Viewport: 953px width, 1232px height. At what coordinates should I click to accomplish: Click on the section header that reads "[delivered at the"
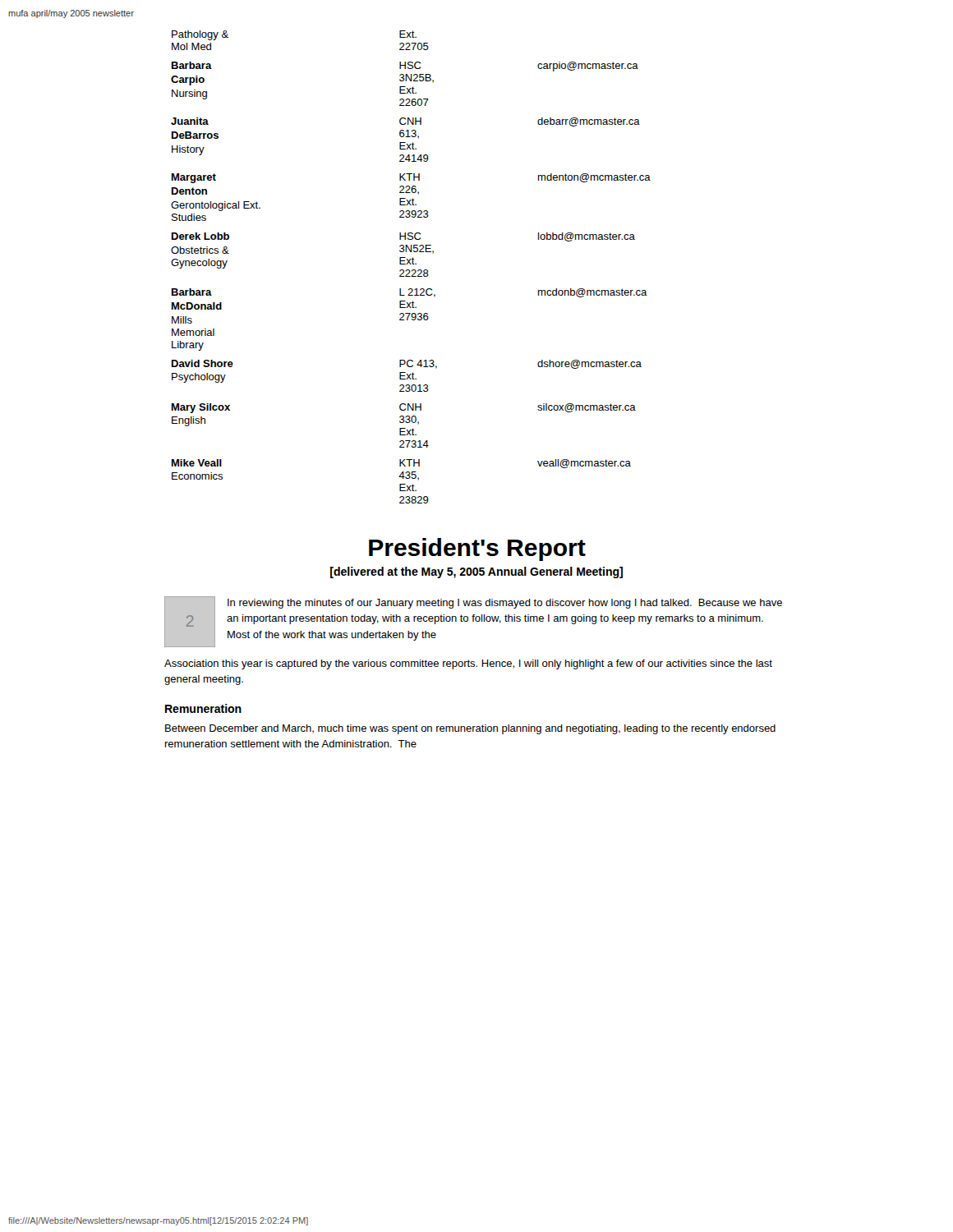476,571
